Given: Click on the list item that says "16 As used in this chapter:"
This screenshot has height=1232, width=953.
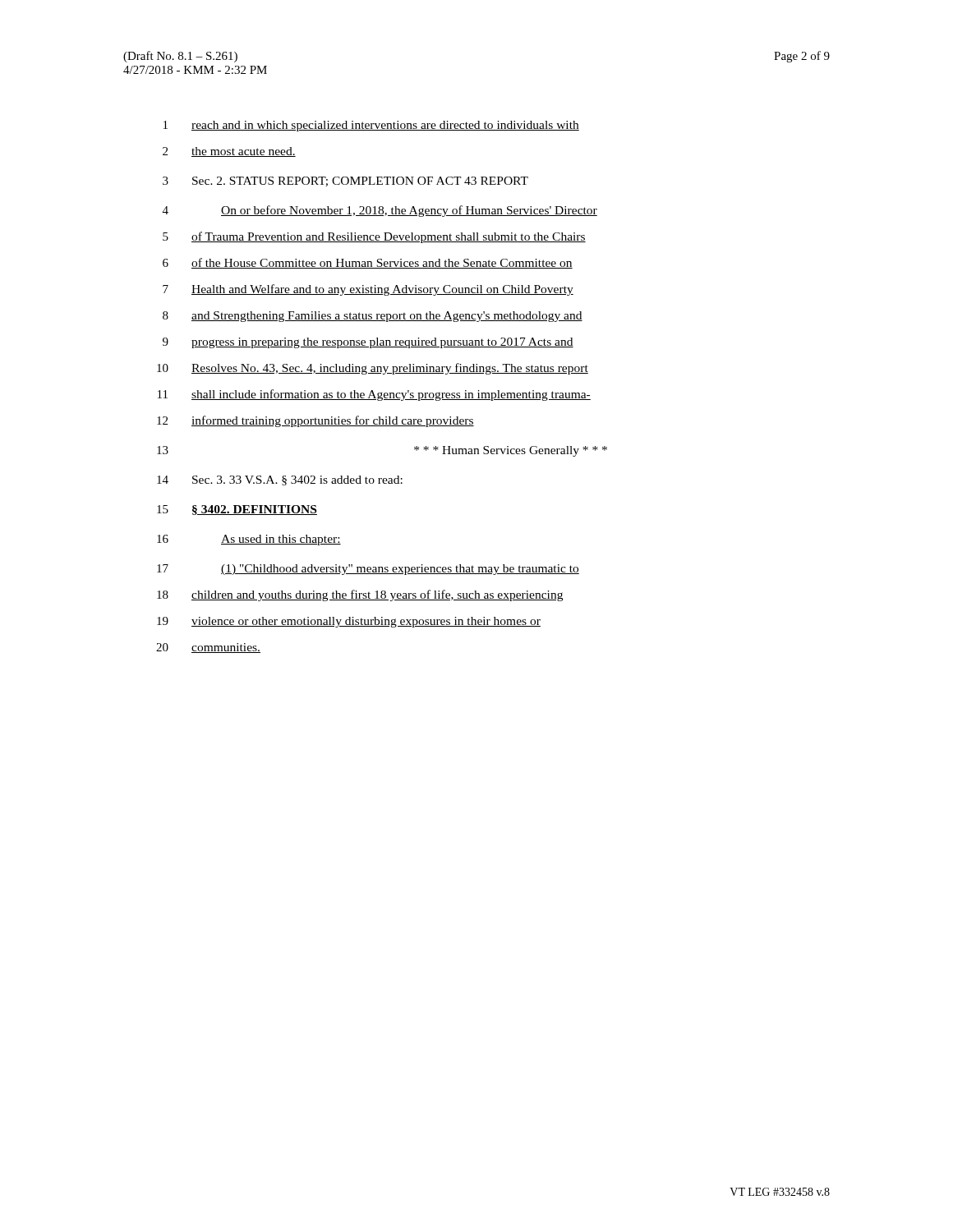Looking at the screenshot, I should (249, 540).
